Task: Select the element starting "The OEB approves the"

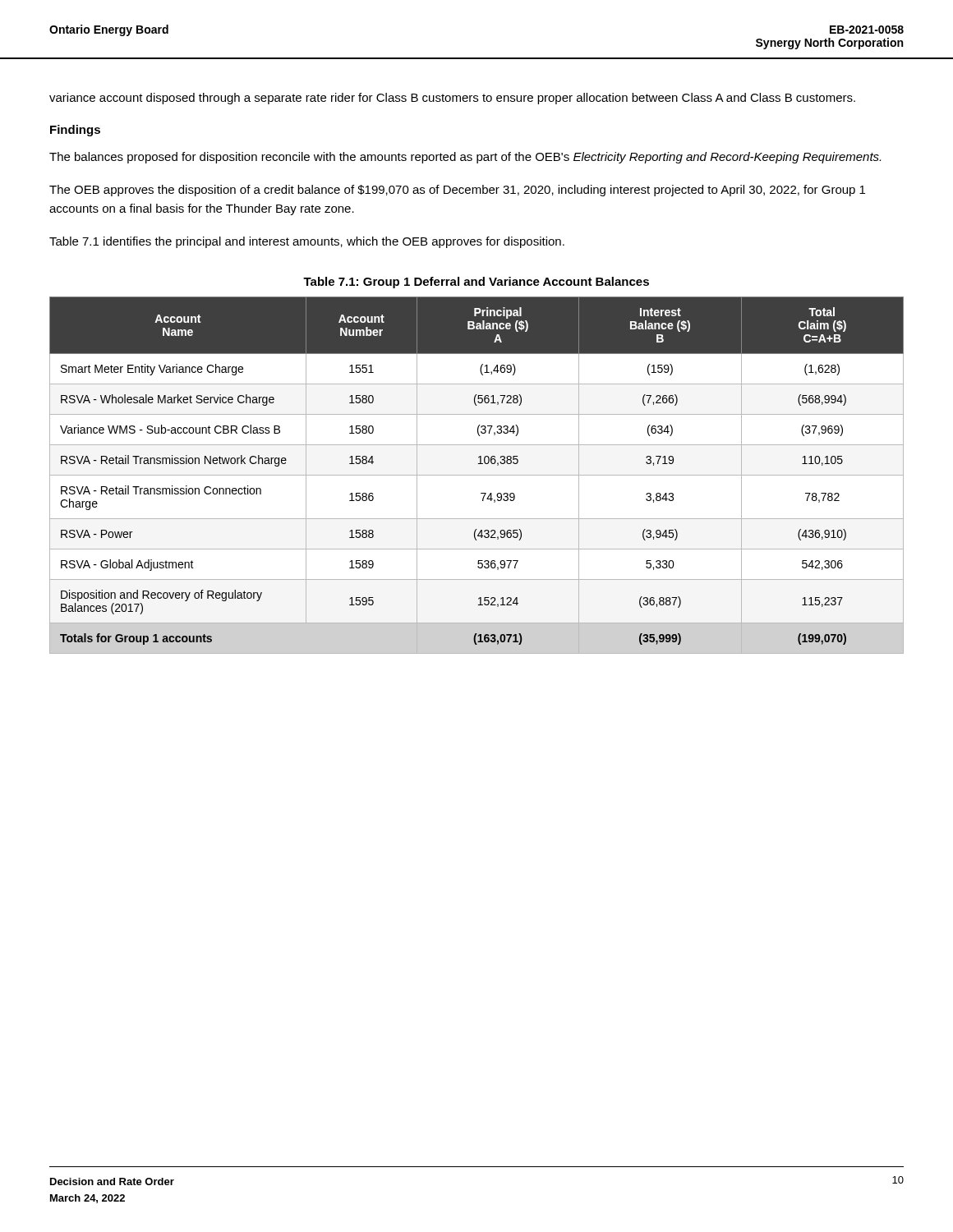Action: [x=458, y=199]
